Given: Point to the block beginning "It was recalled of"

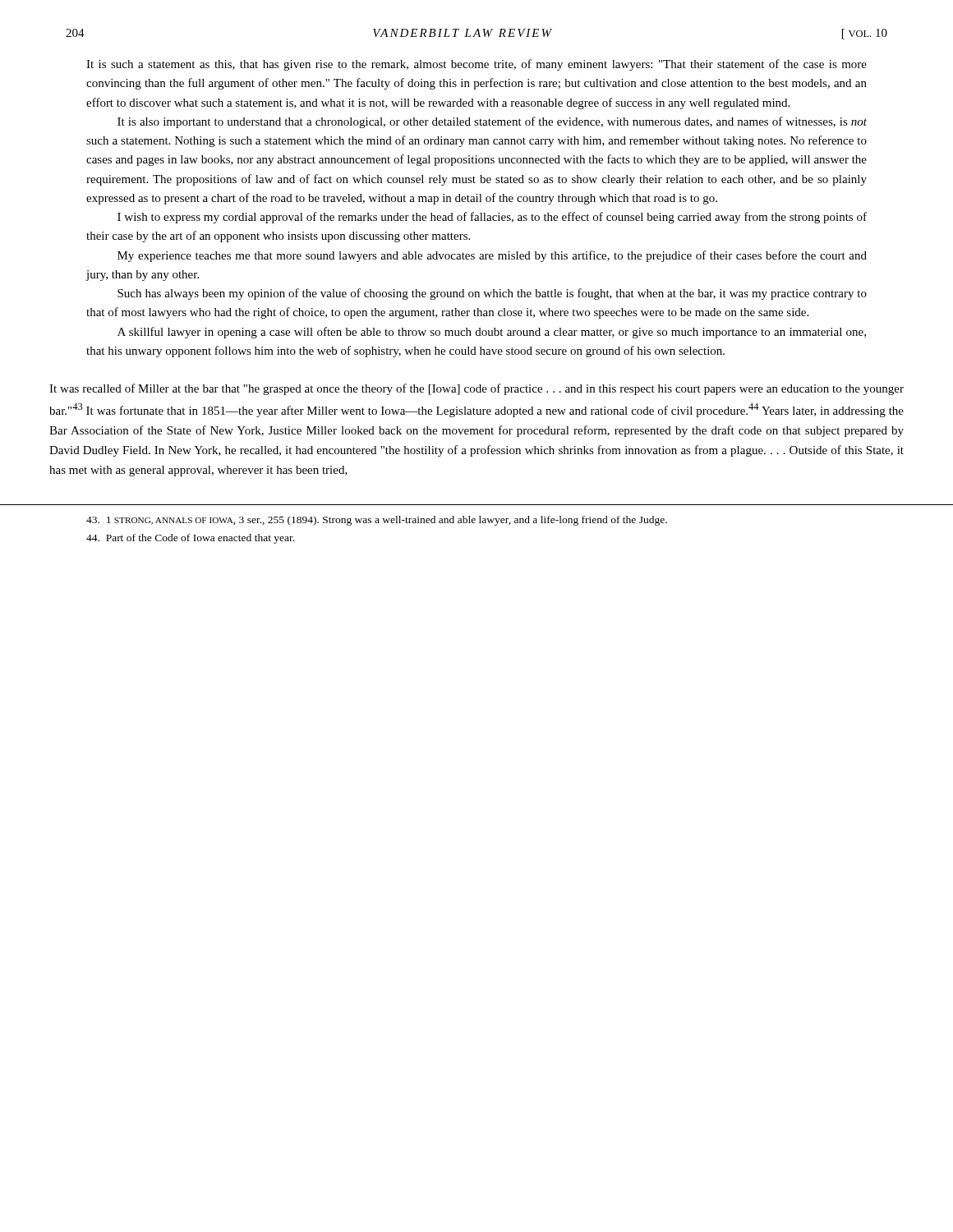Looking at the screenshot, I should coord(476,429).
